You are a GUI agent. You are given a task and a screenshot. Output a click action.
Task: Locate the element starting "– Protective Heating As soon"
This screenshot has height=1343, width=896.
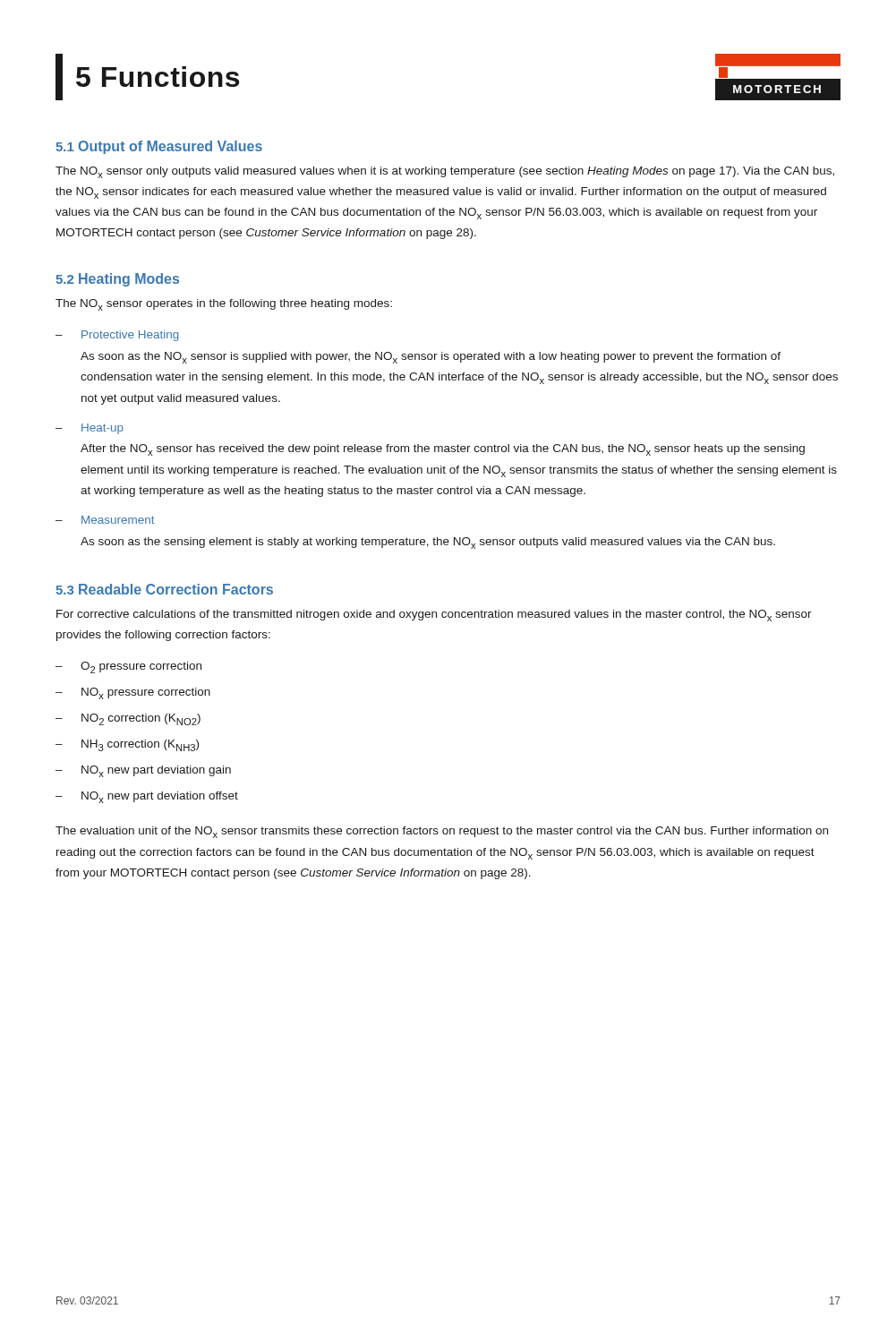tap(448, 367)
